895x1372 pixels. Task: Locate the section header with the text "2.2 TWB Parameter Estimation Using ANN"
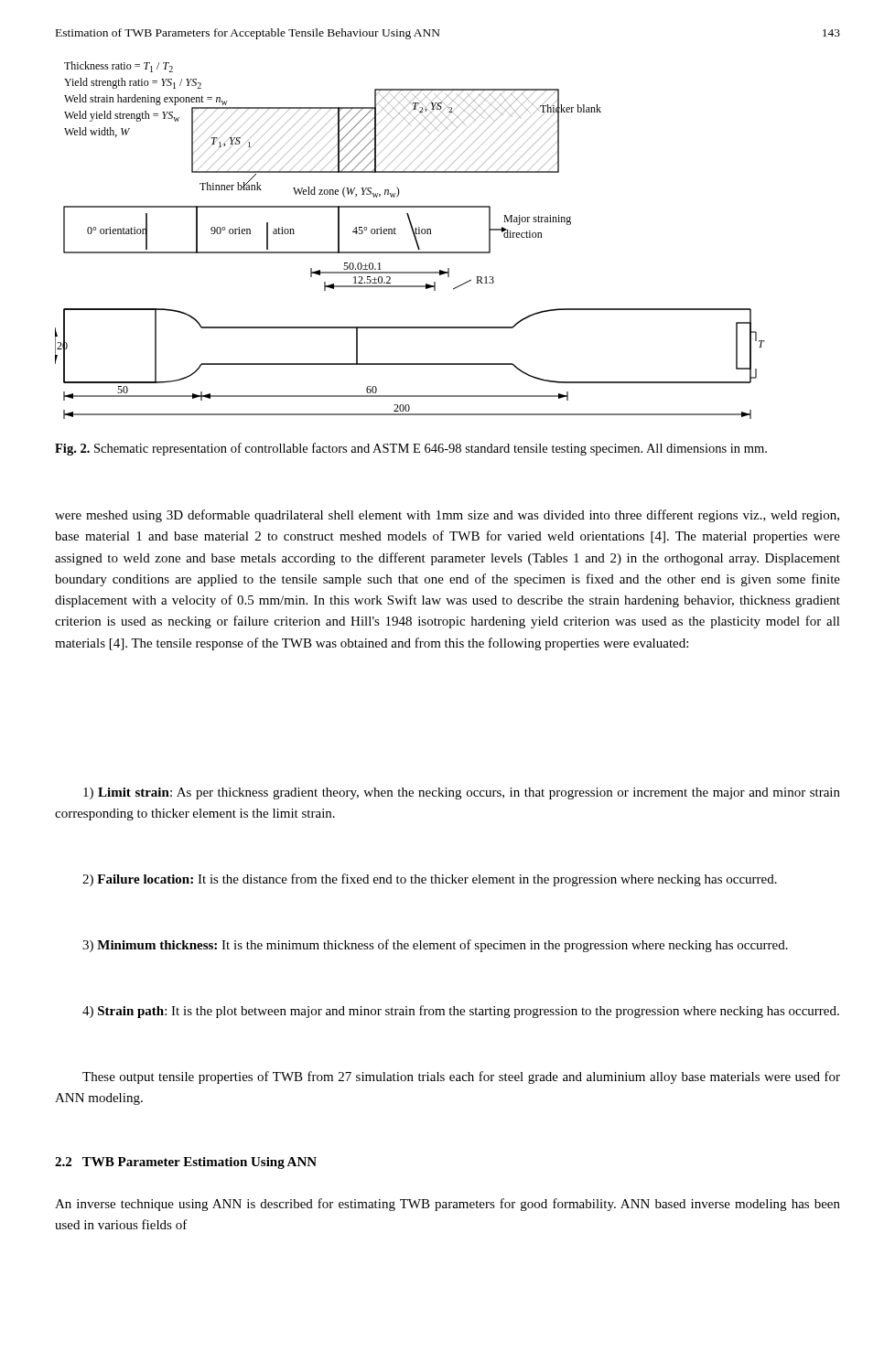186,1163
